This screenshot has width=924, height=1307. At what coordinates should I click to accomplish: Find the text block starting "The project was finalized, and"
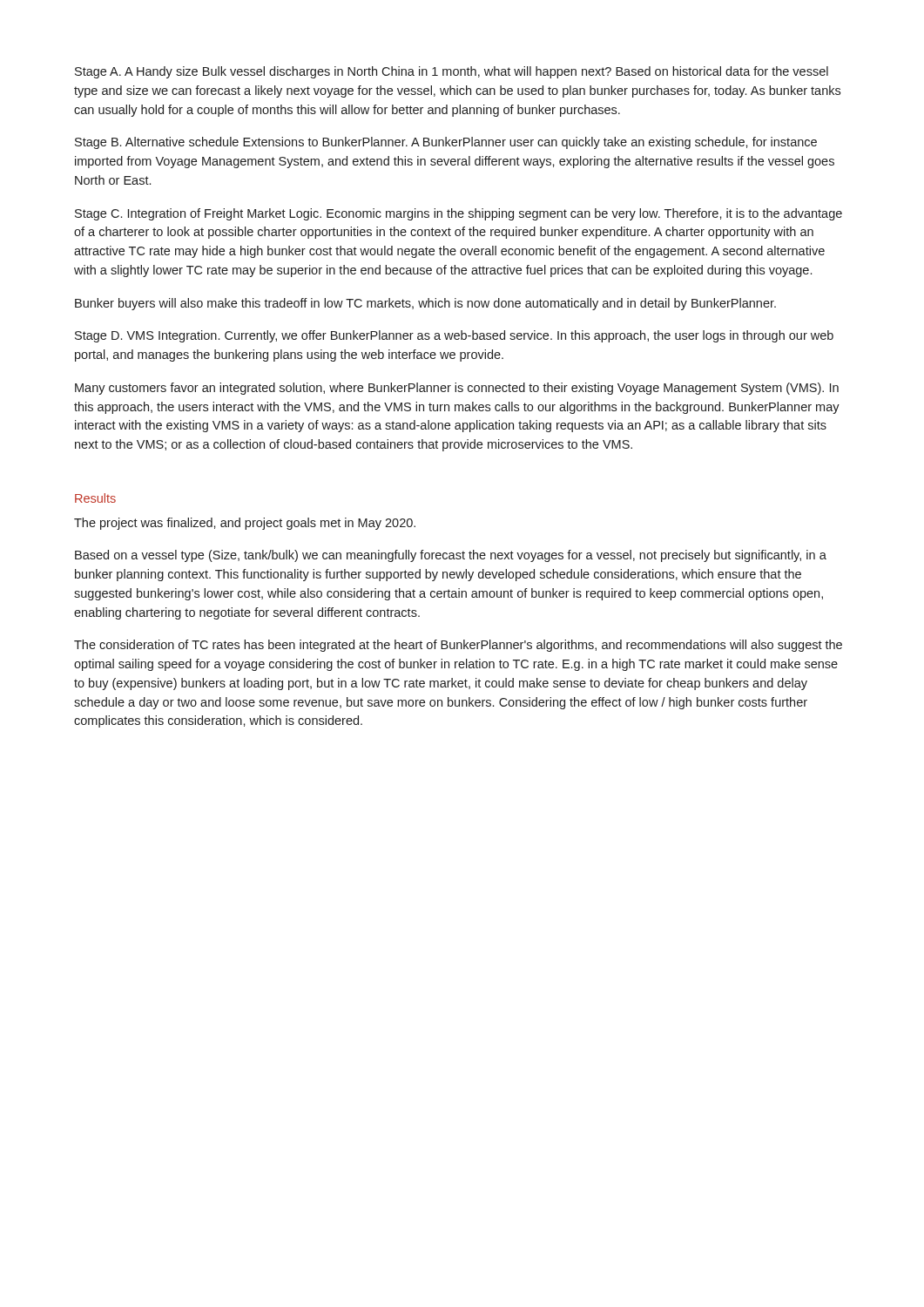tap(245, 522)
